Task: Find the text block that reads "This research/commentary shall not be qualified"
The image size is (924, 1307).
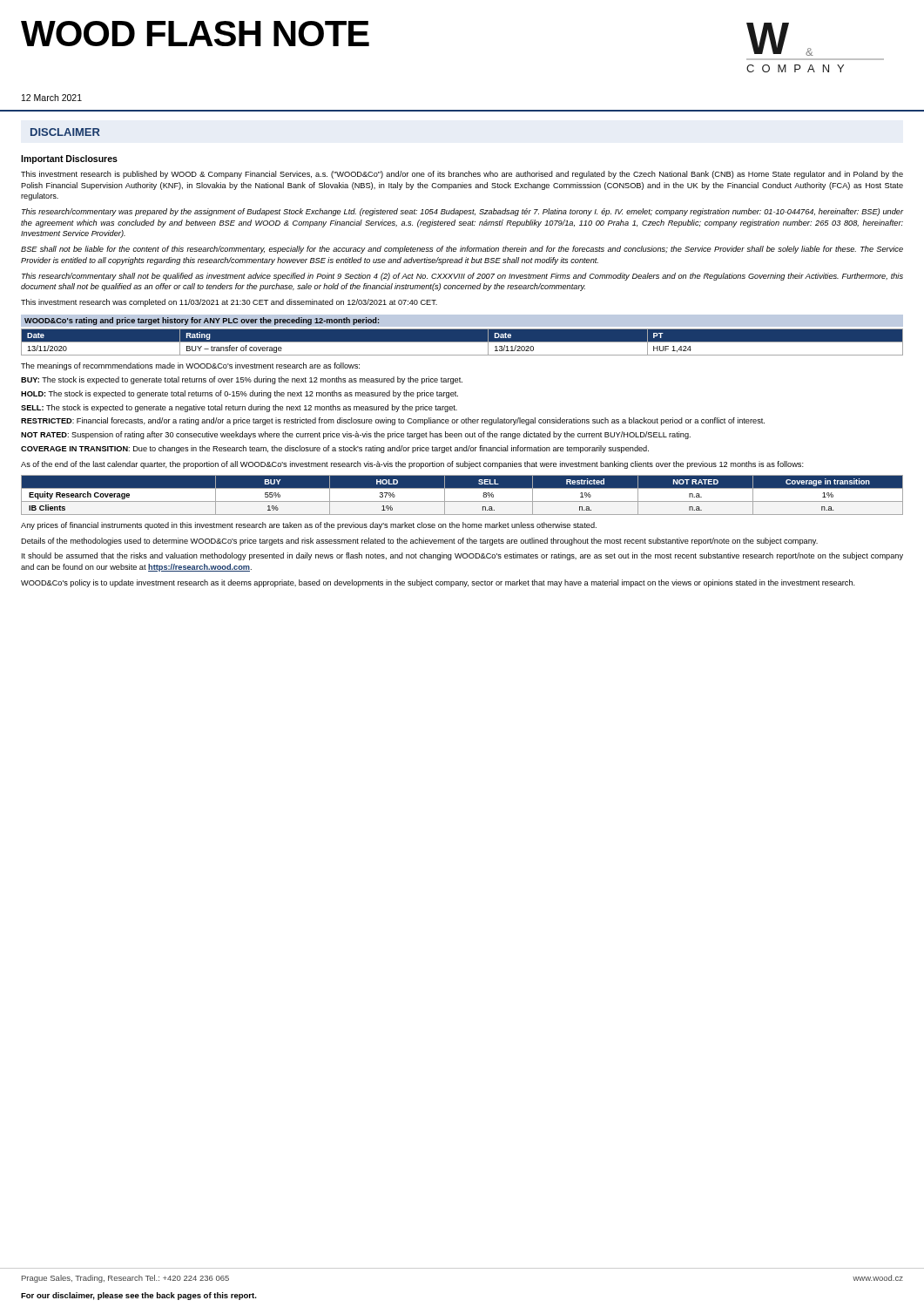Action: point(462,281)
